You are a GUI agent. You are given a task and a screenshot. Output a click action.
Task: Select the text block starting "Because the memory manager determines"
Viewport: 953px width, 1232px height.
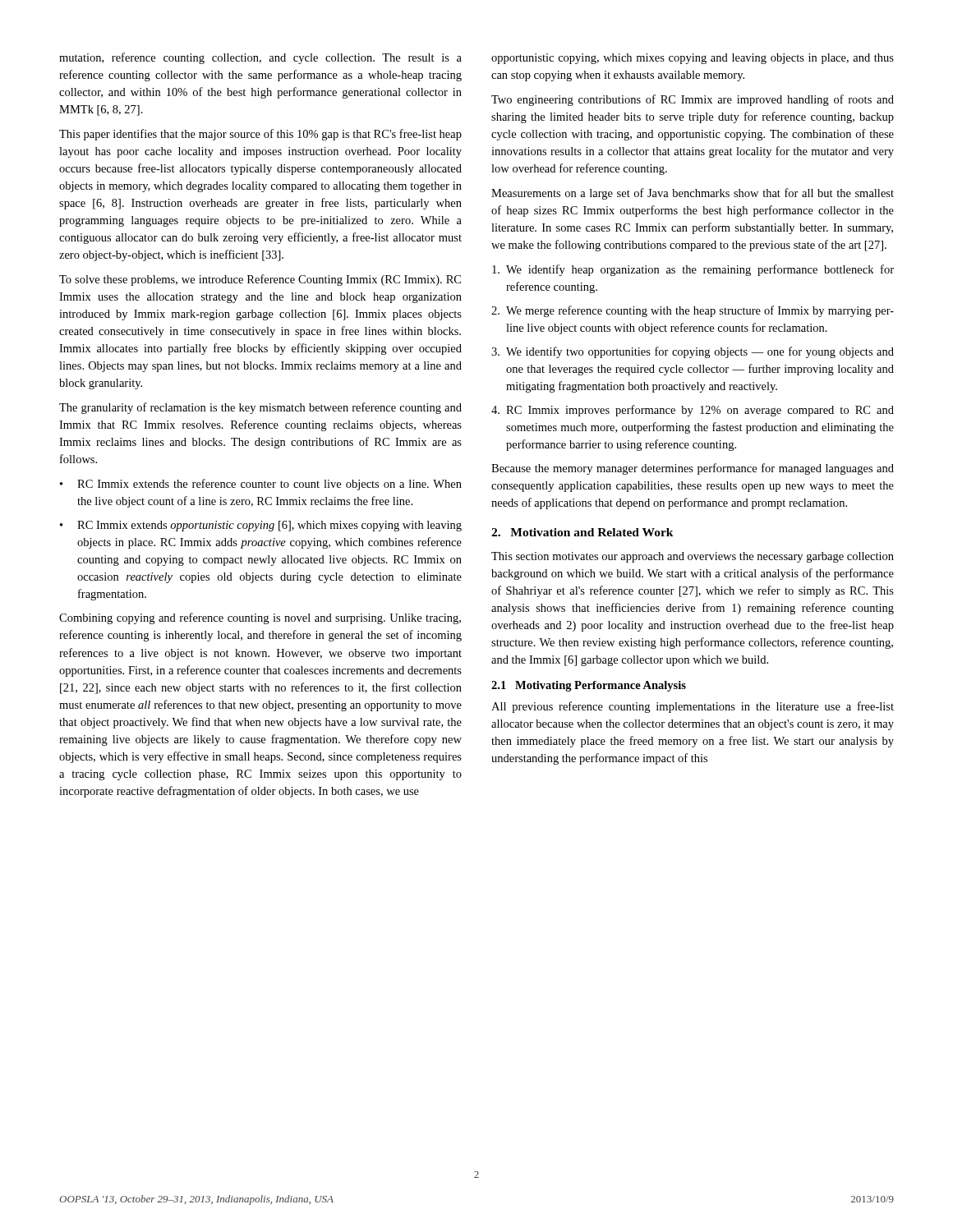coord(693,486)
